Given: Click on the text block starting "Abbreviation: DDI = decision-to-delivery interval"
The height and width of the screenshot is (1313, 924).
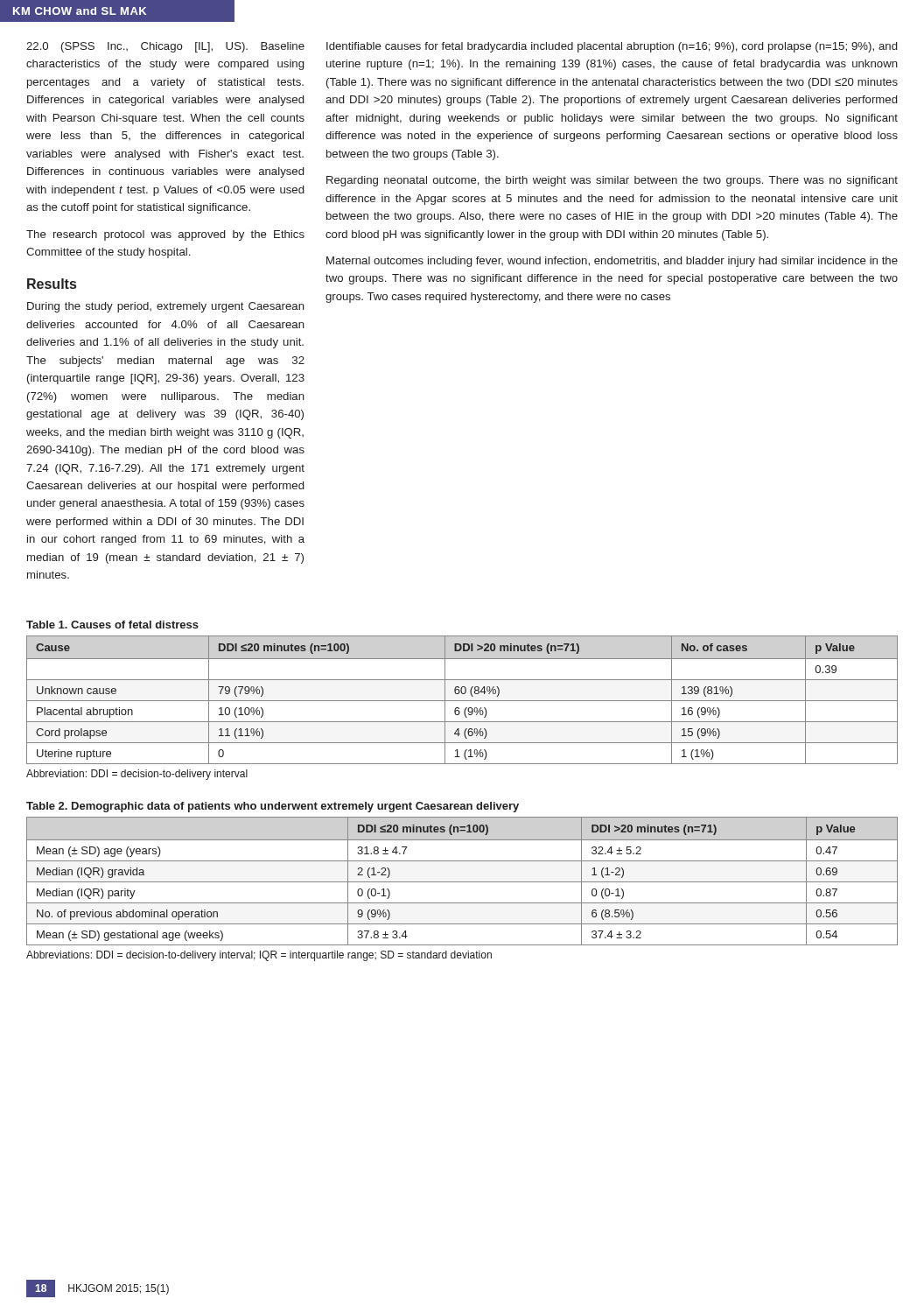Looking at the screenshot, I should pyautogui.click(x=137, y=774).
